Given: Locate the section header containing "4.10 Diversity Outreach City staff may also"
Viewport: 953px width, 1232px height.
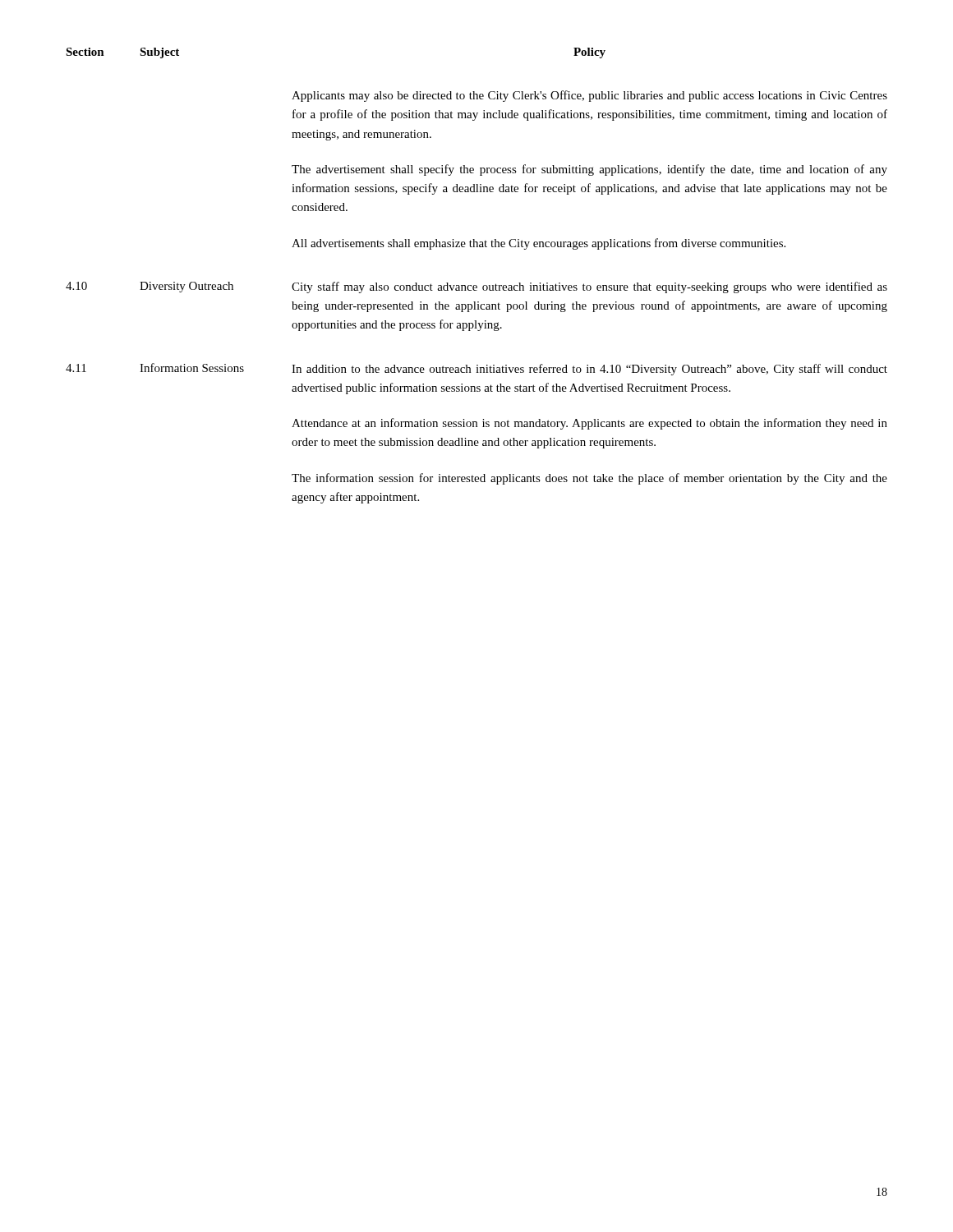Looking at the screenshot, I should [x=476, y=306].
